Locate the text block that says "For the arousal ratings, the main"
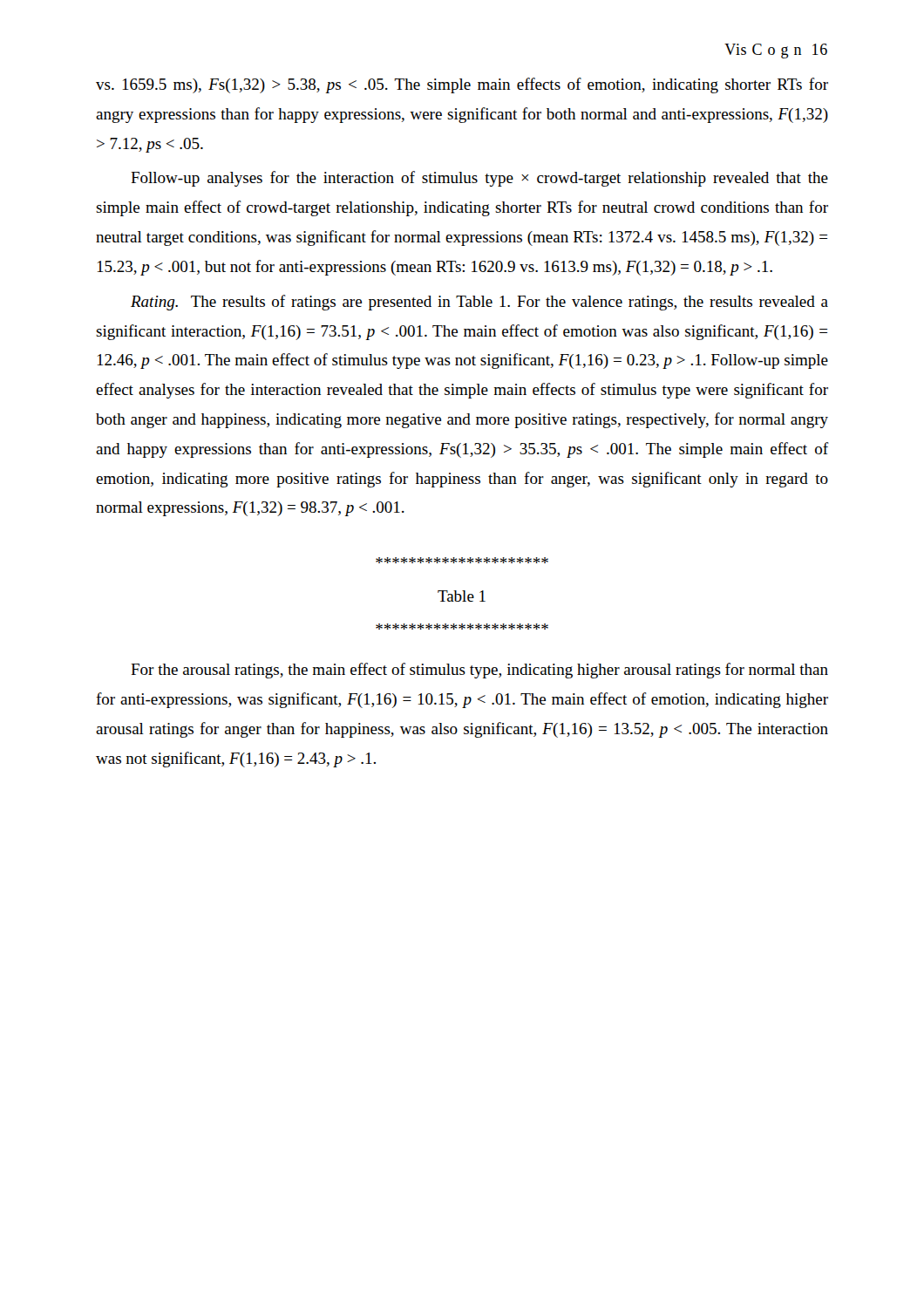924x1308 pixels. [462, 714]
